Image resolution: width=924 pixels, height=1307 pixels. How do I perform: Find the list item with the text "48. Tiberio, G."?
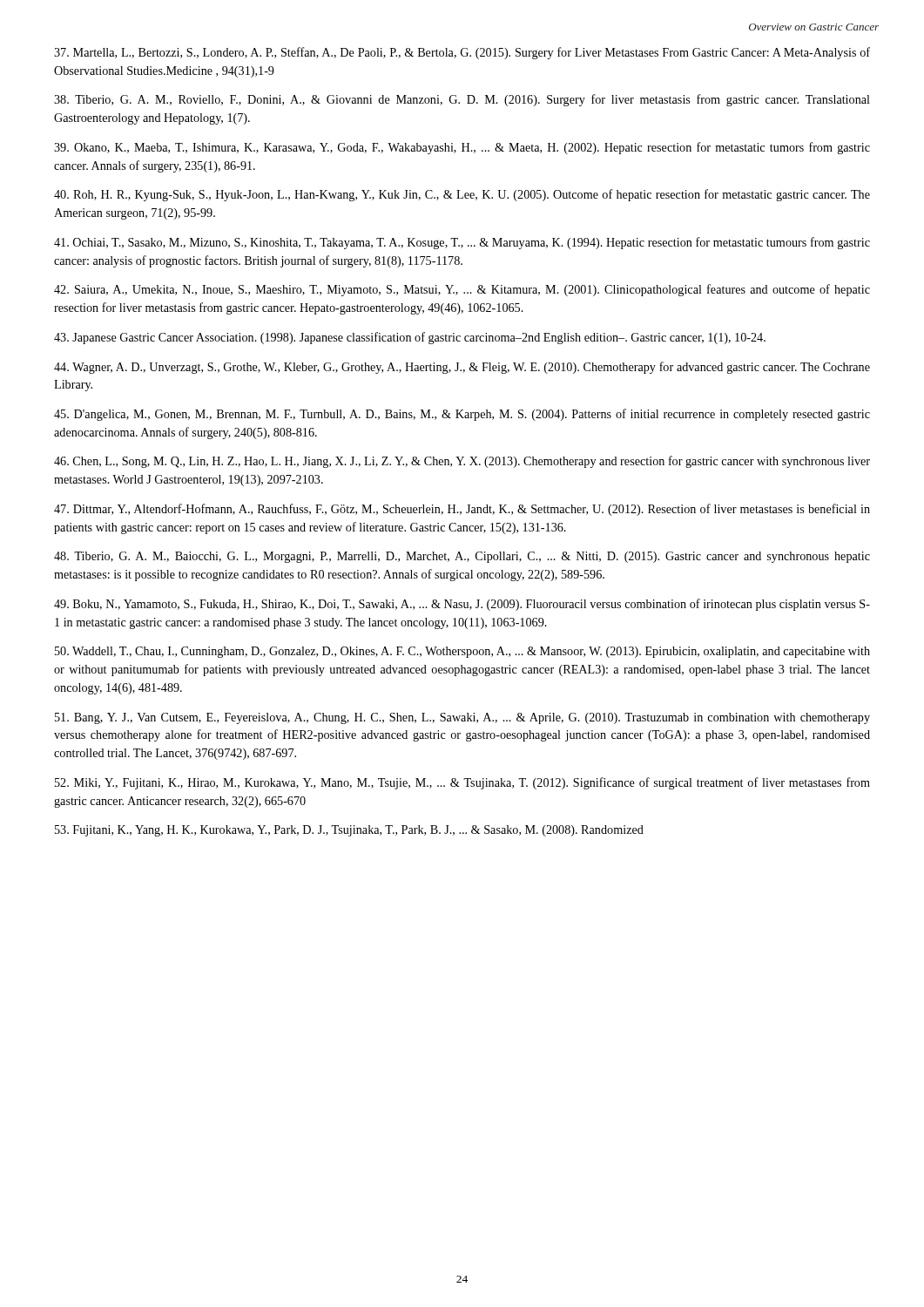pos(462,565)
